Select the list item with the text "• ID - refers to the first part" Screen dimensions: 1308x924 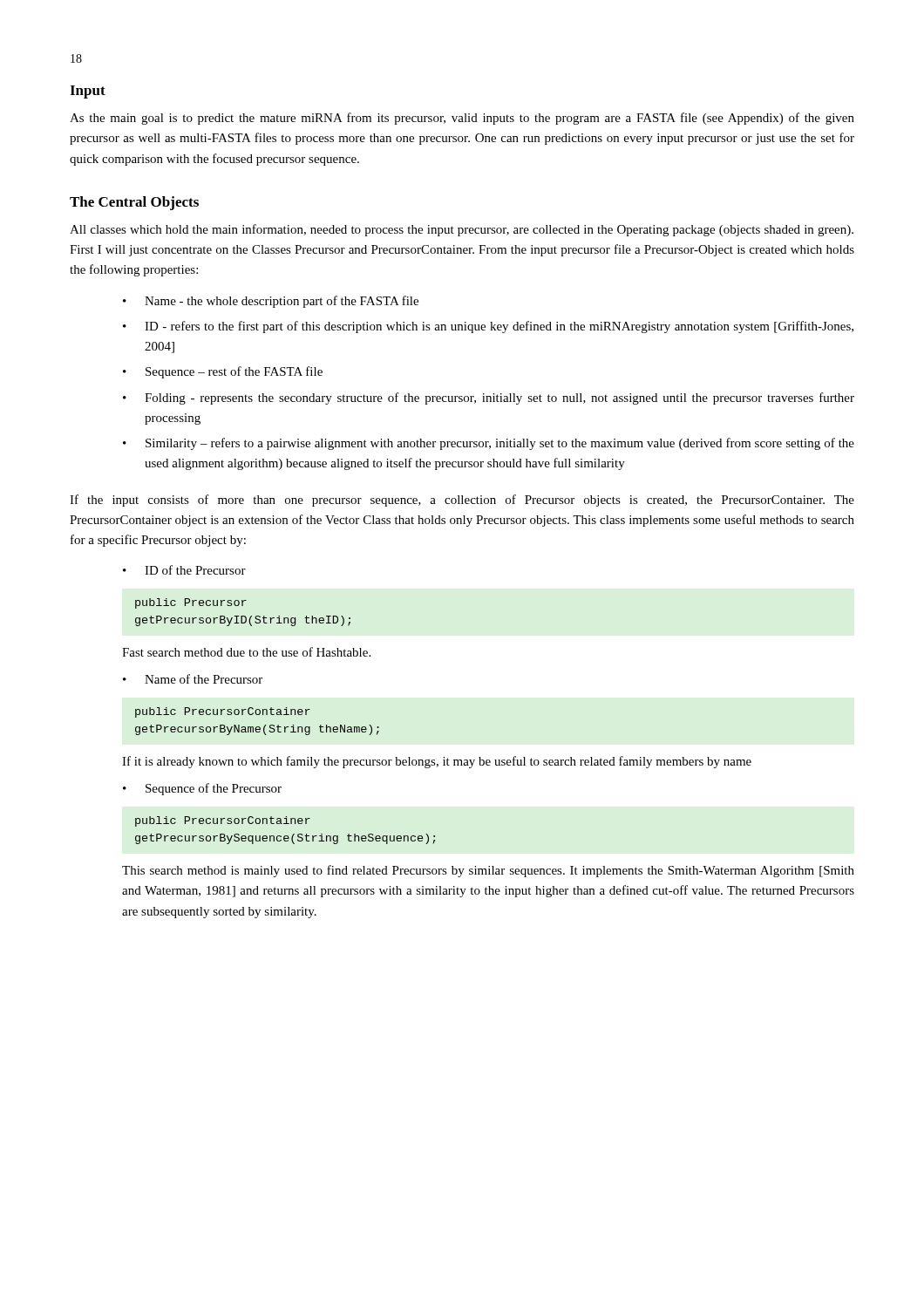tap(488, 337)
